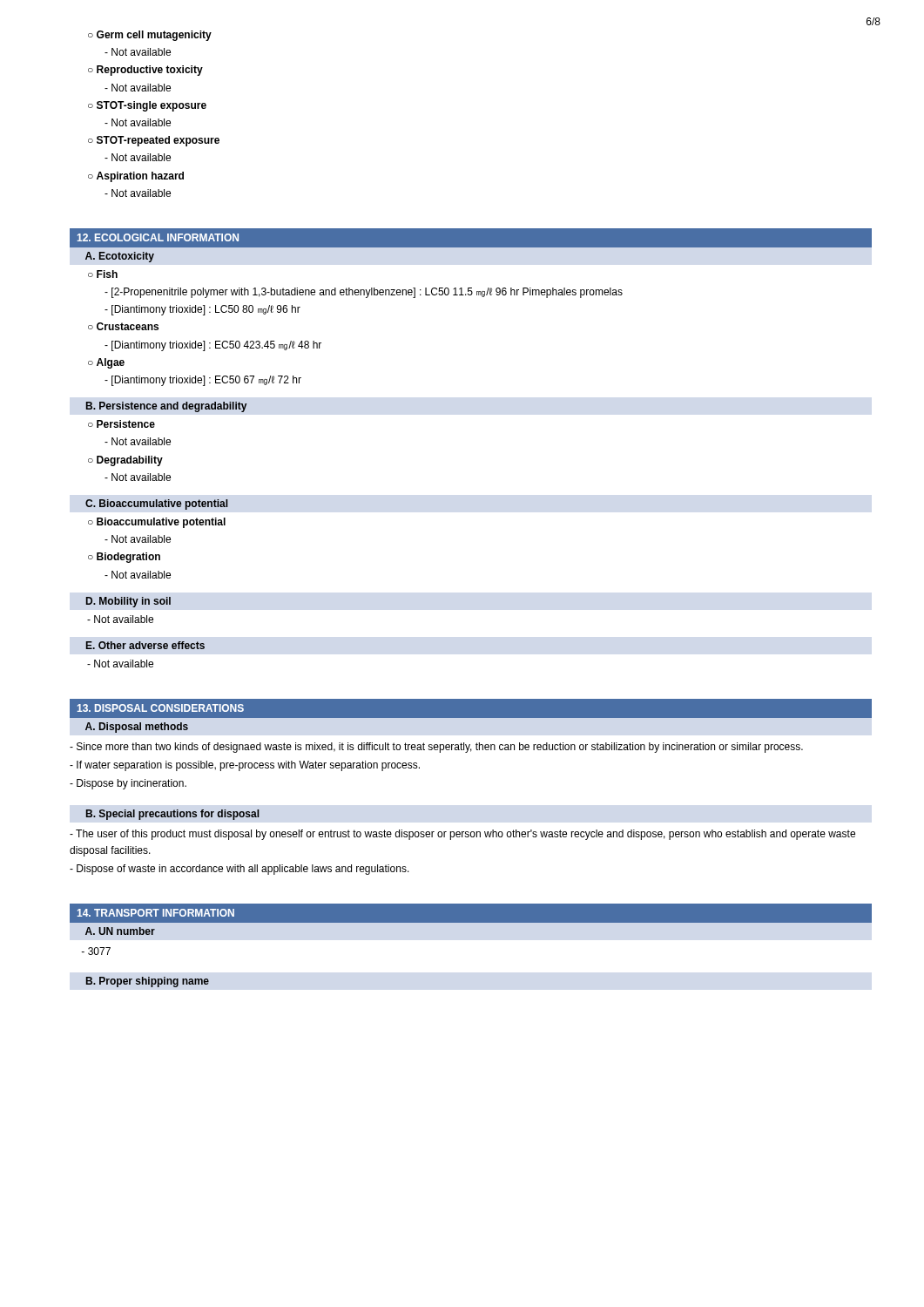Select the section header that reads "12. ECOLOGICAL INFORMATION"

click(x=158, y=238)
